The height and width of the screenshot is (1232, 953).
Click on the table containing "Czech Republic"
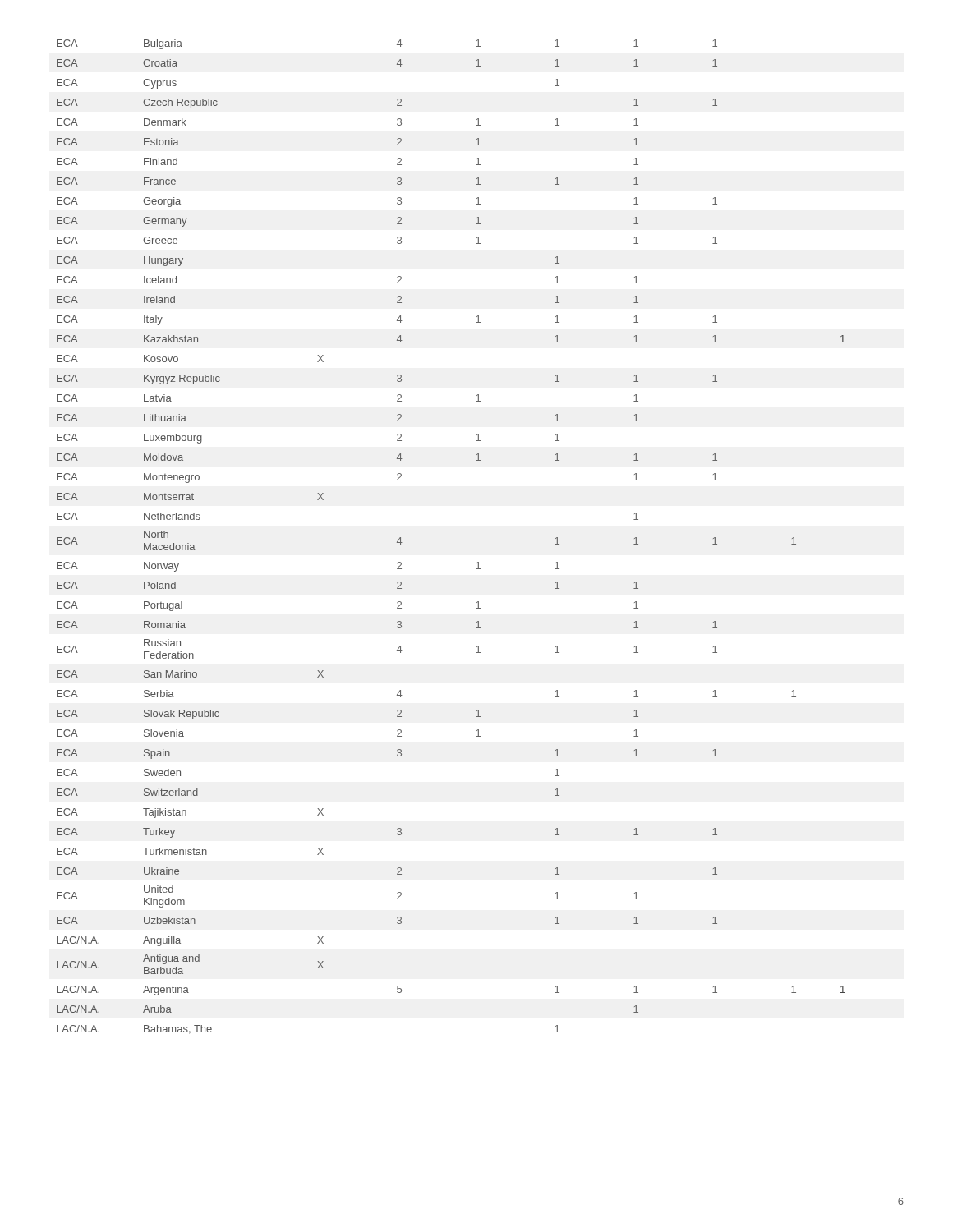pyautogui.click(x=476, y=536)
